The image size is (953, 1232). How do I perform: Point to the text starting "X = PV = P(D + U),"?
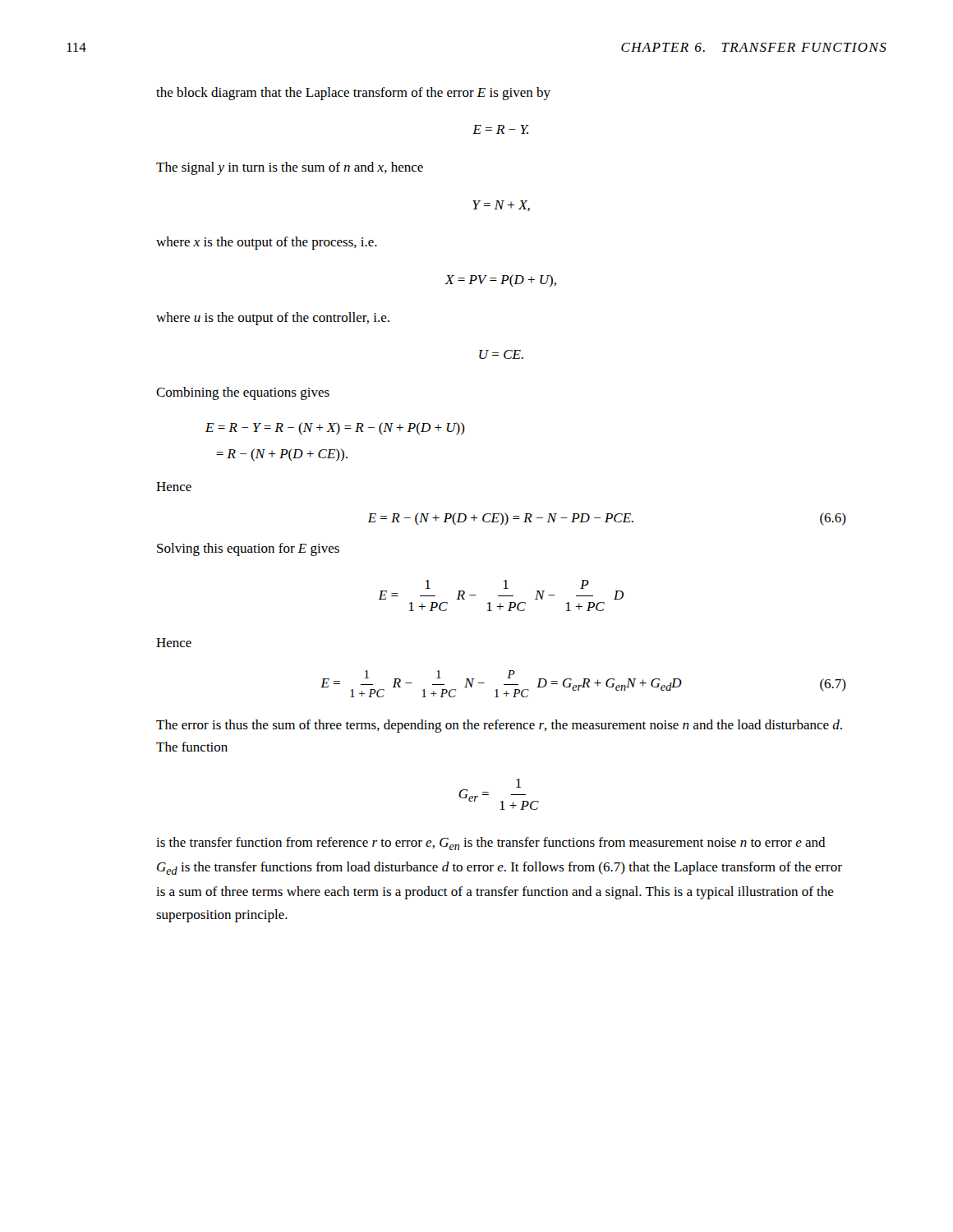(501, 279)
